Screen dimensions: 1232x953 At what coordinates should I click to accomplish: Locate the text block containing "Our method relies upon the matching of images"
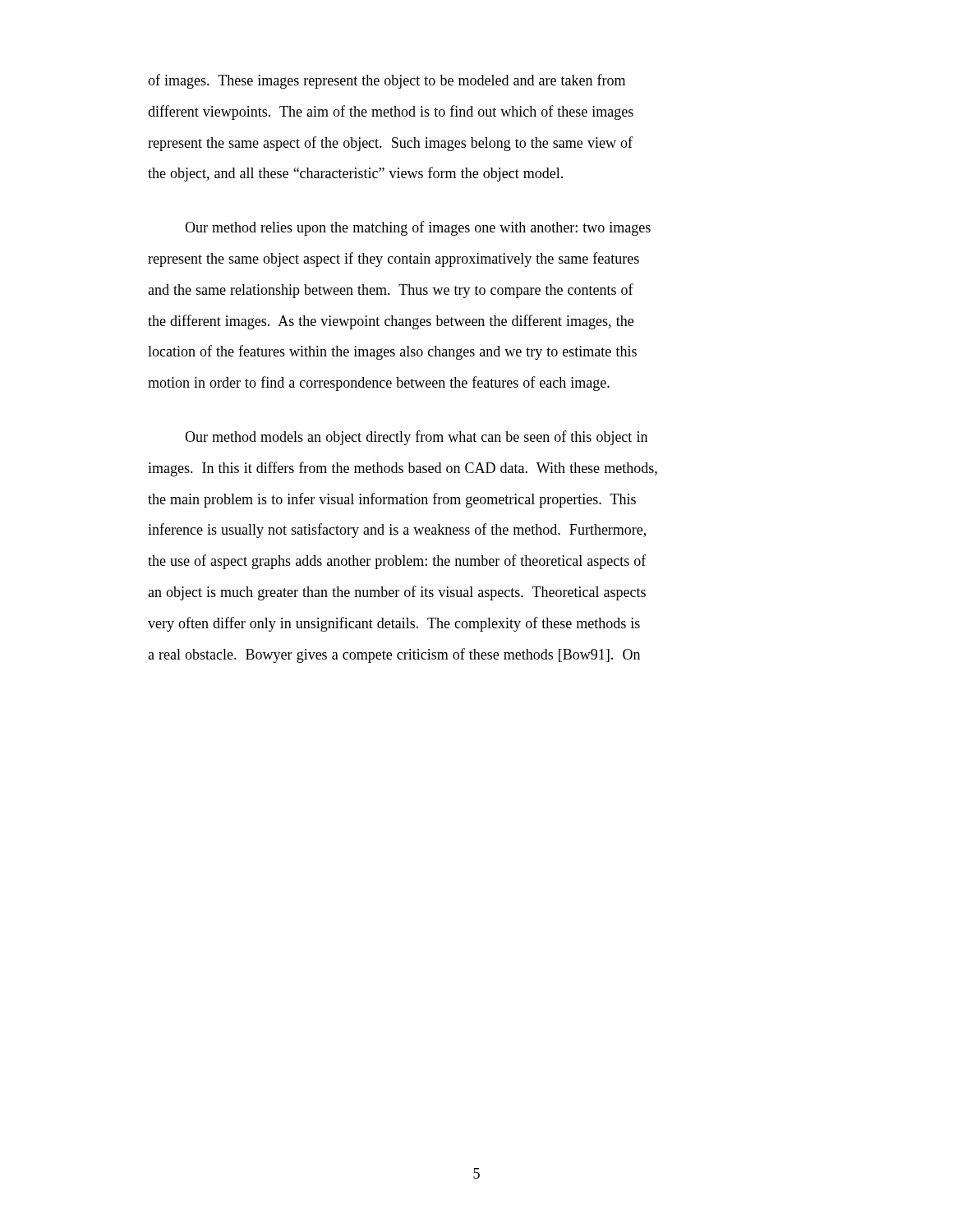click(x=476, y=306)
